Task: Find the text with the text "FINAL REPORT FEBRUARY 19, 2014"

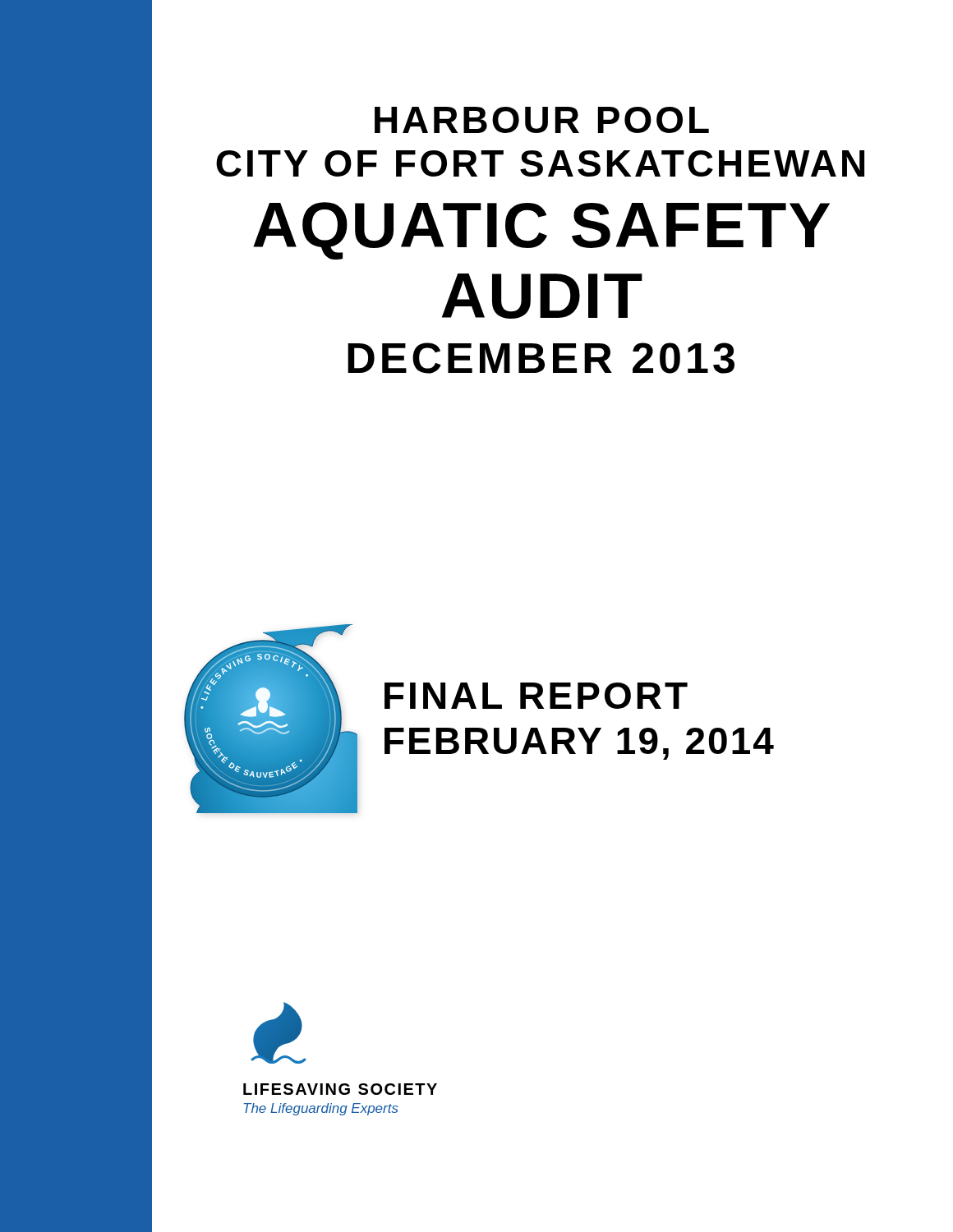Action: coord(657,719)
